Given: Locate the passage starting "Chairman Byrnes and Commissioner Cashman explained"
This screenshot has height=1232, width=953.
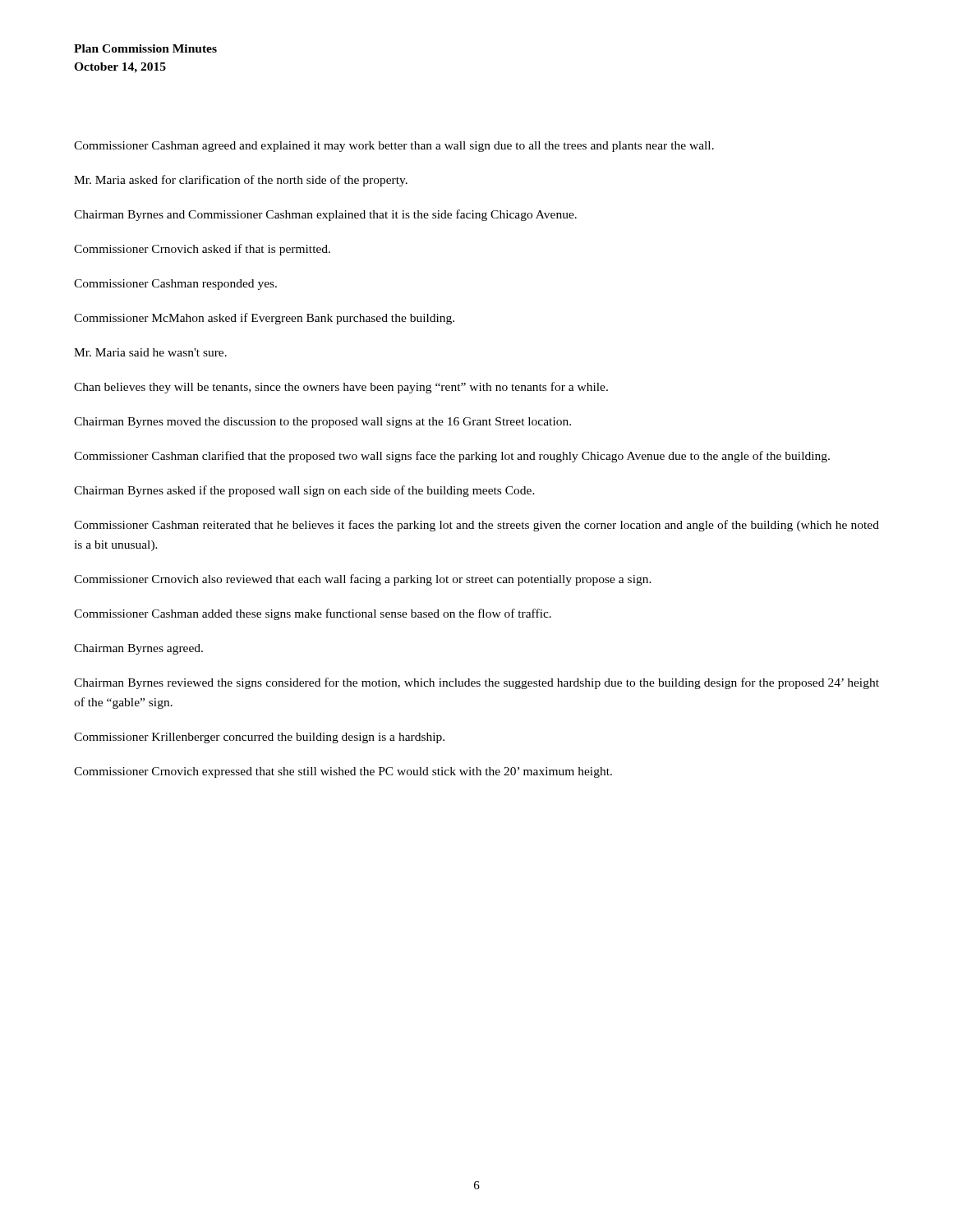Looking at the screenshot, I should tap(326, 214).
